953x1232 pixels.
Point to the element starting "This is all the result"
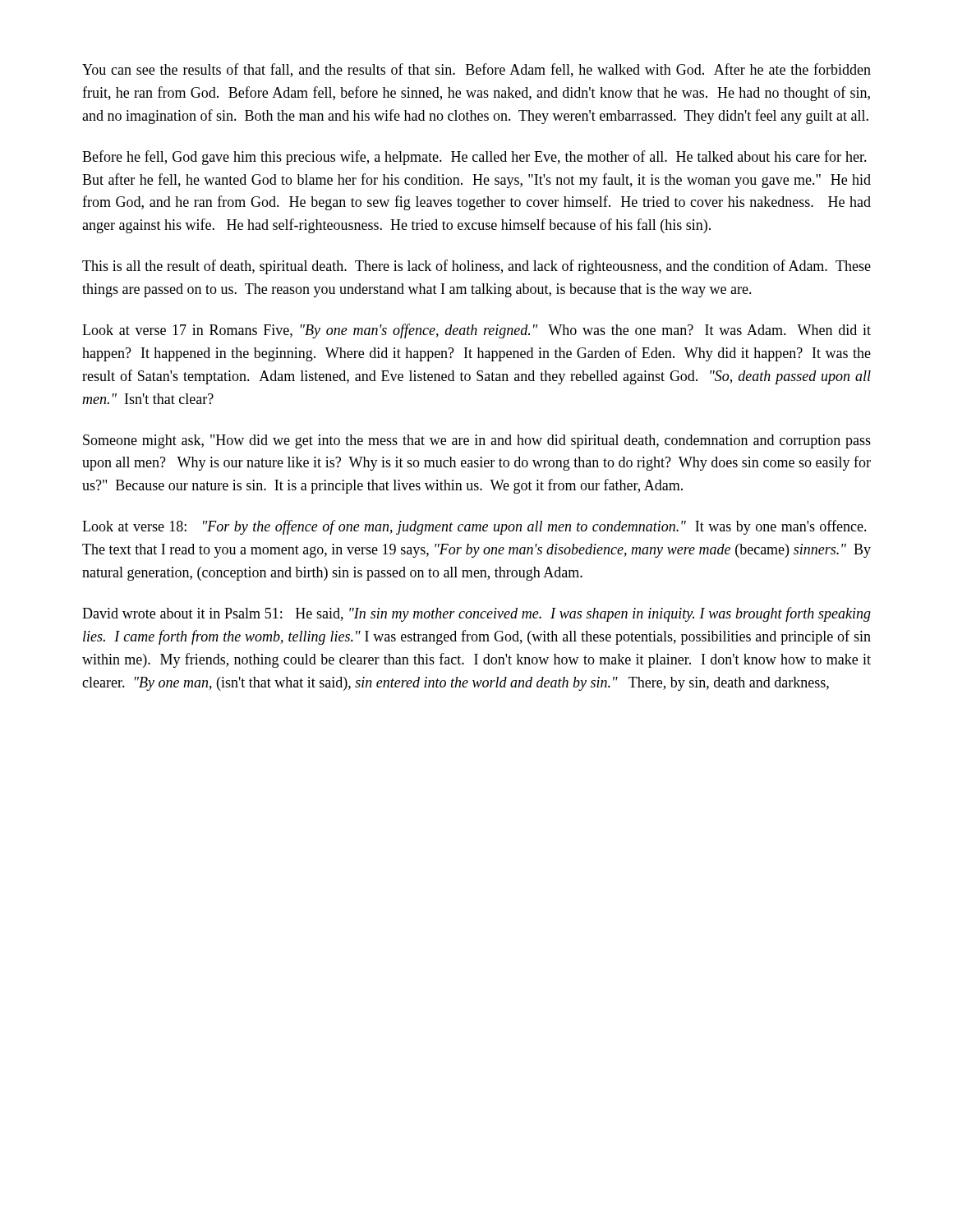pos(476,278)
